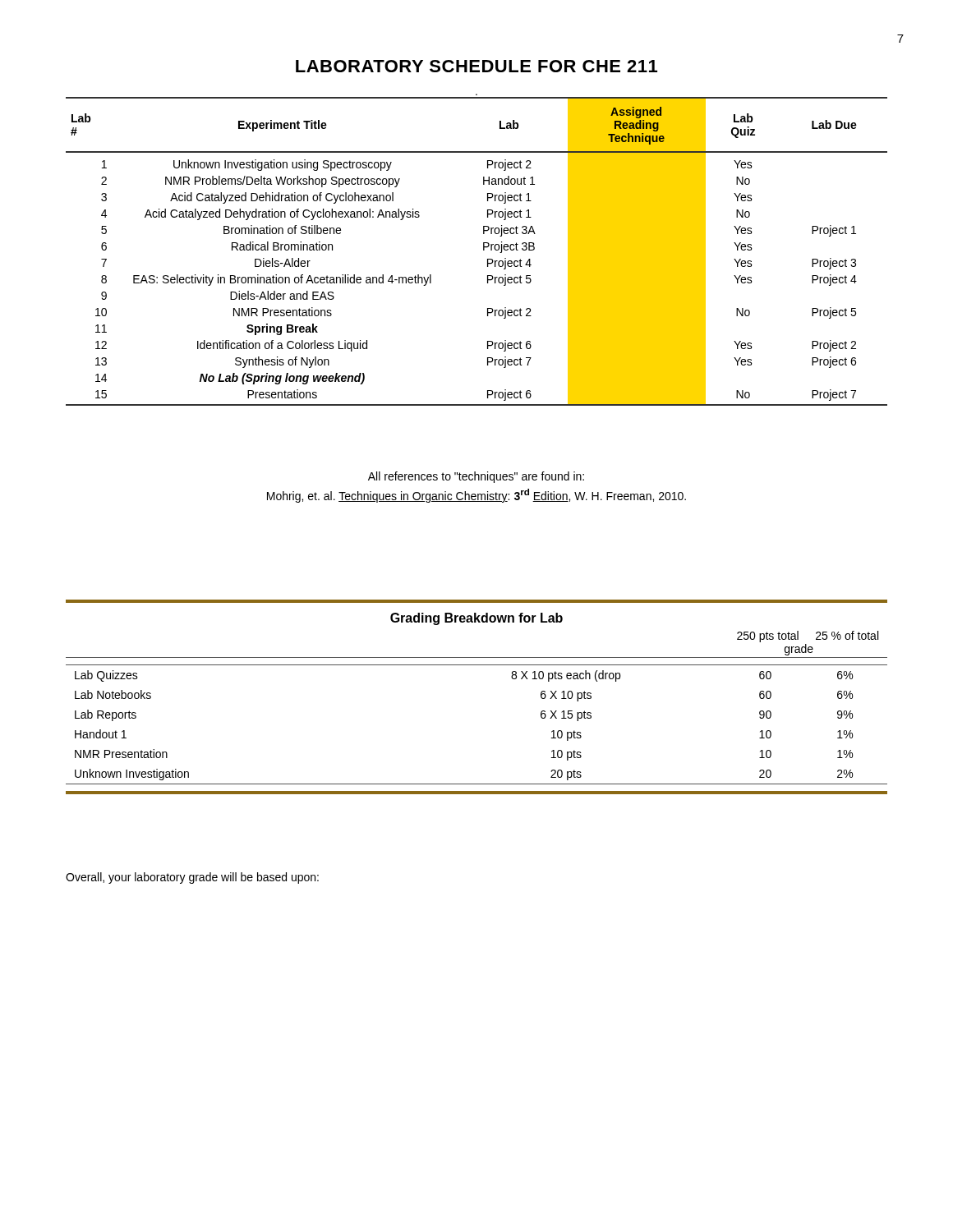Viewport: 953px width, 1232px height.
Task: Click on the text block with the text "Overall, your laboratory"
Action: 193,877
